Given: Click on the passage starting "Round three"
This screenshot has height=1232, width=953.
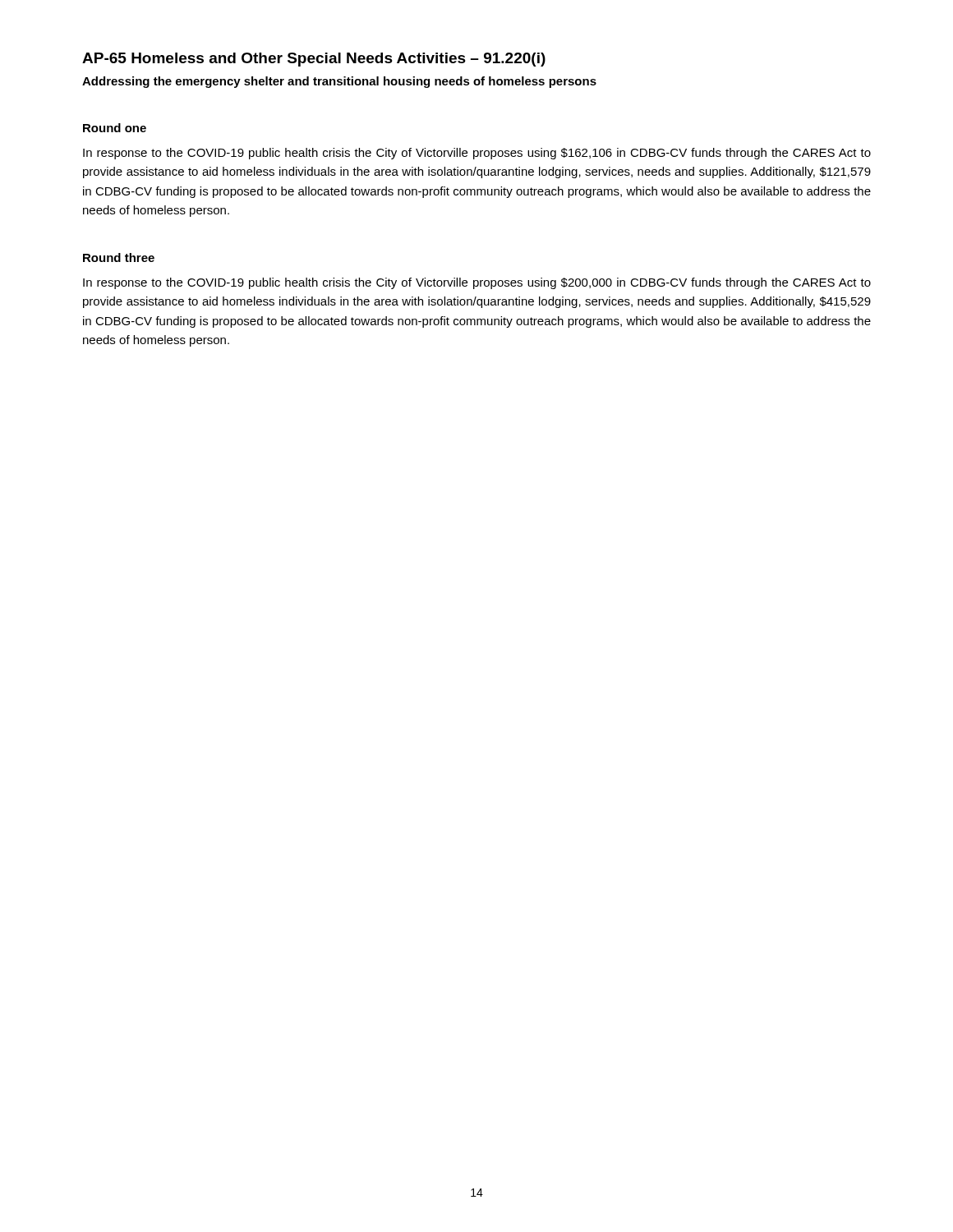Looking at the screenshot, I should [x=118, y=257].
